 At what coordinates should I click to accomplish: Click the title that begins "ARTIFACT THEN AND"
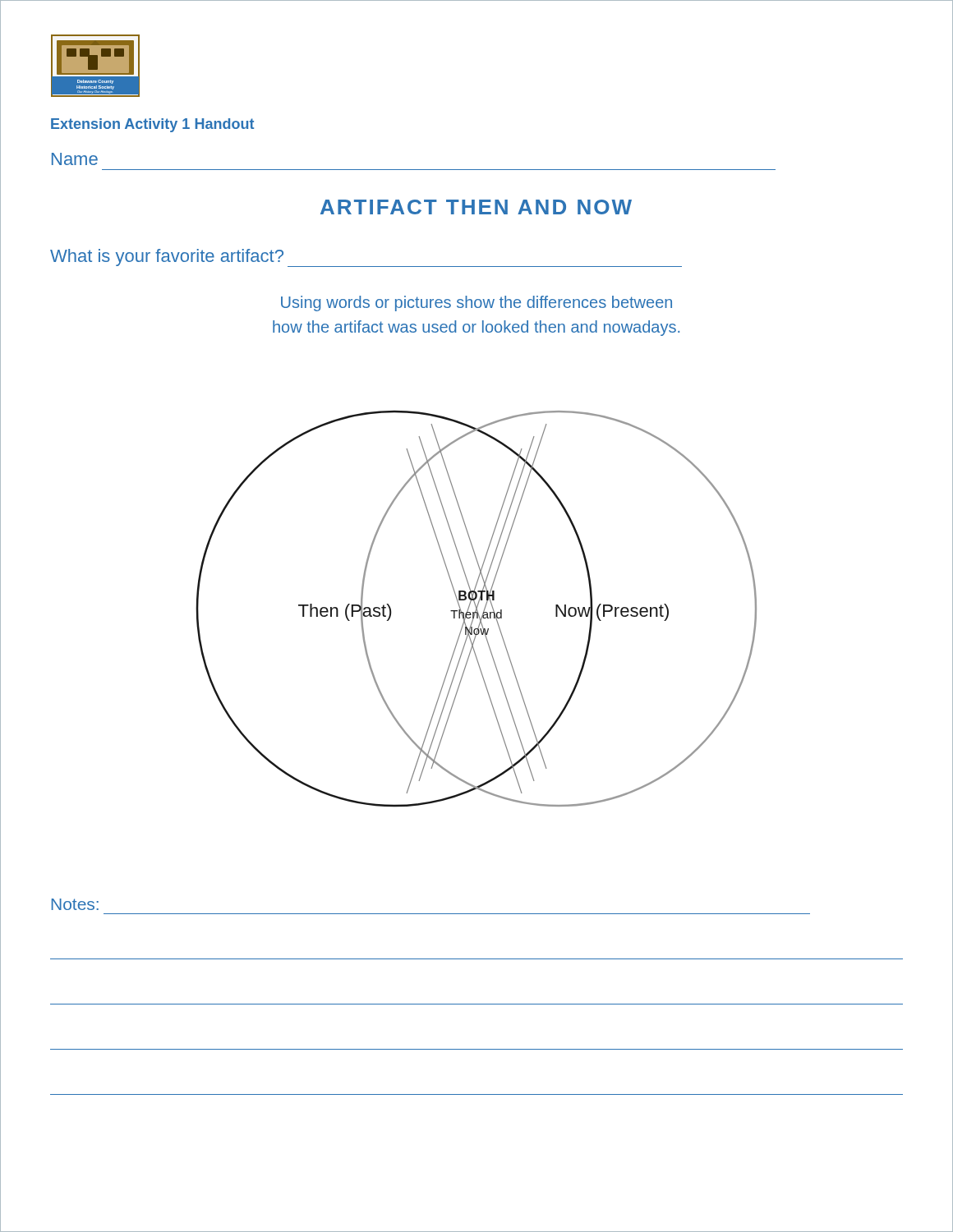476,207
